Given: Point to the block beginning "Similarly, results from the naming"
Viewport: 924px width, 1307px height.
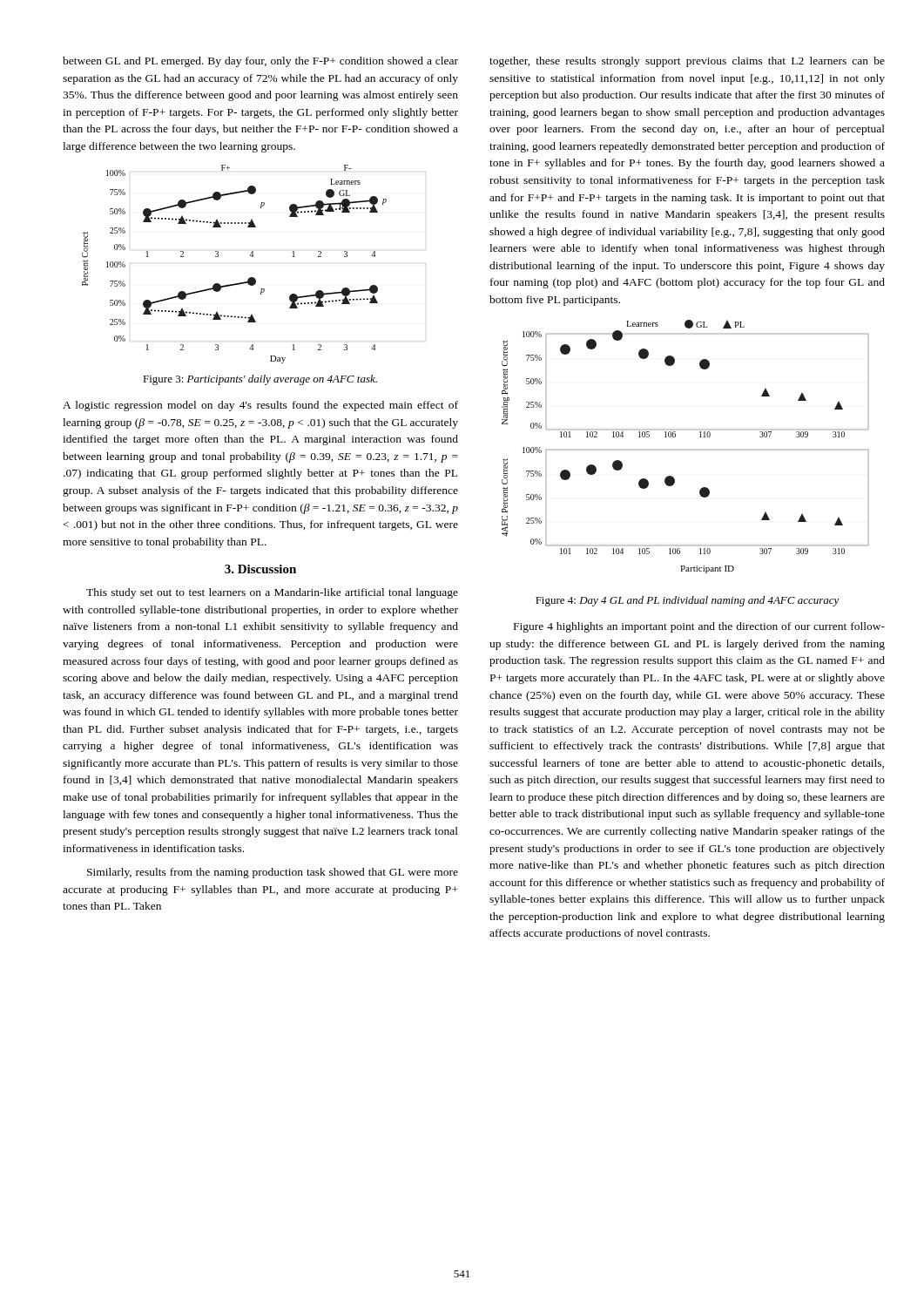Looking at the screenshot, I should 260,889.
